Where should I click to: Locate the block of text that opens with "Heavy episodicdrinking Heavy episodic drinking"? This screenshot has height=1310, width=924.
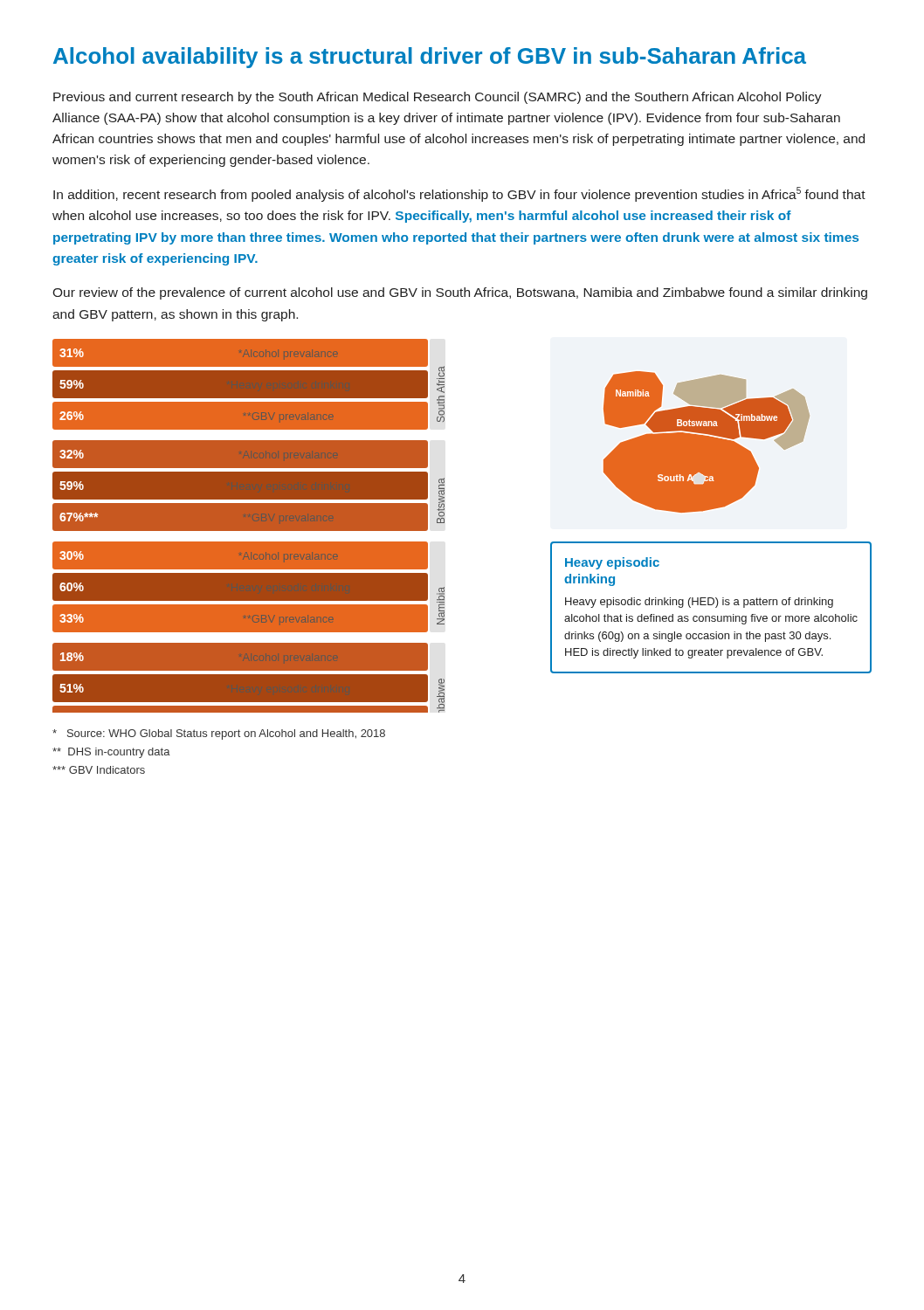point(711,607)
